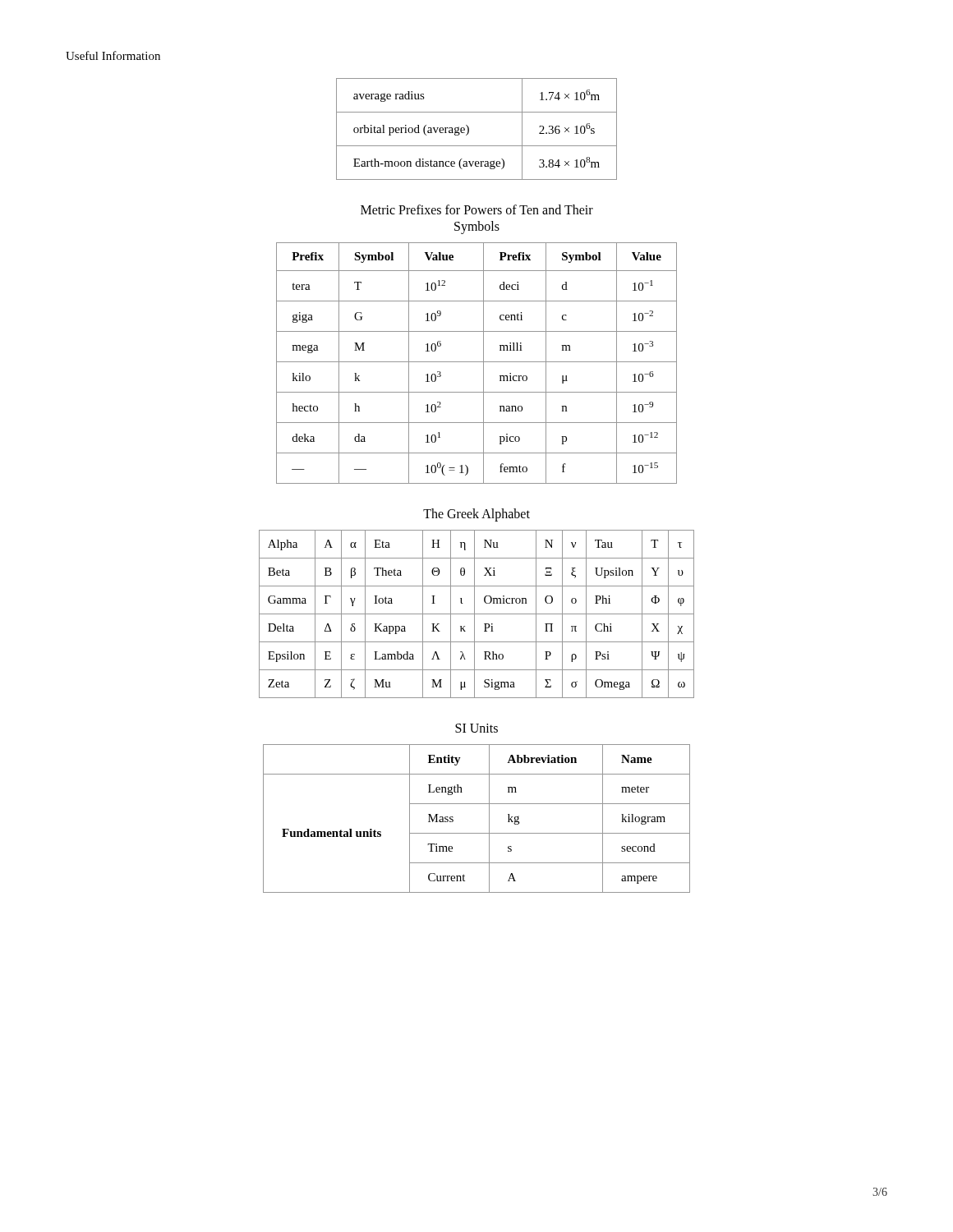Locate the title that says "The Greek Alphabet"
The height and width of the screenshot is (1232, 953).
point(476,514)
